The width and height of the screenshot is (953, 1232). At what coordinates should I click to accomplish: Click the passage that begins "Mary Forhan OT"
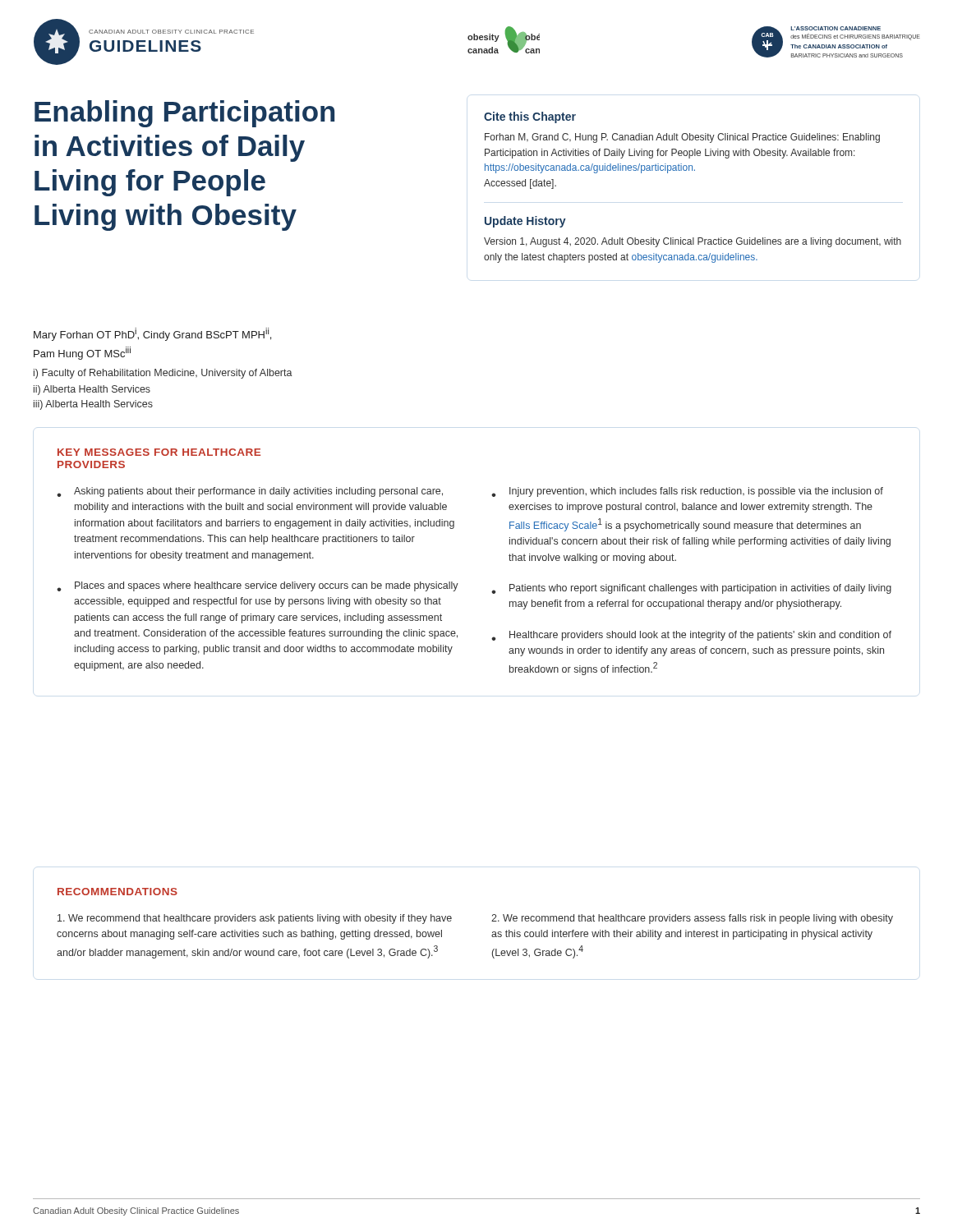coord(153,343)
